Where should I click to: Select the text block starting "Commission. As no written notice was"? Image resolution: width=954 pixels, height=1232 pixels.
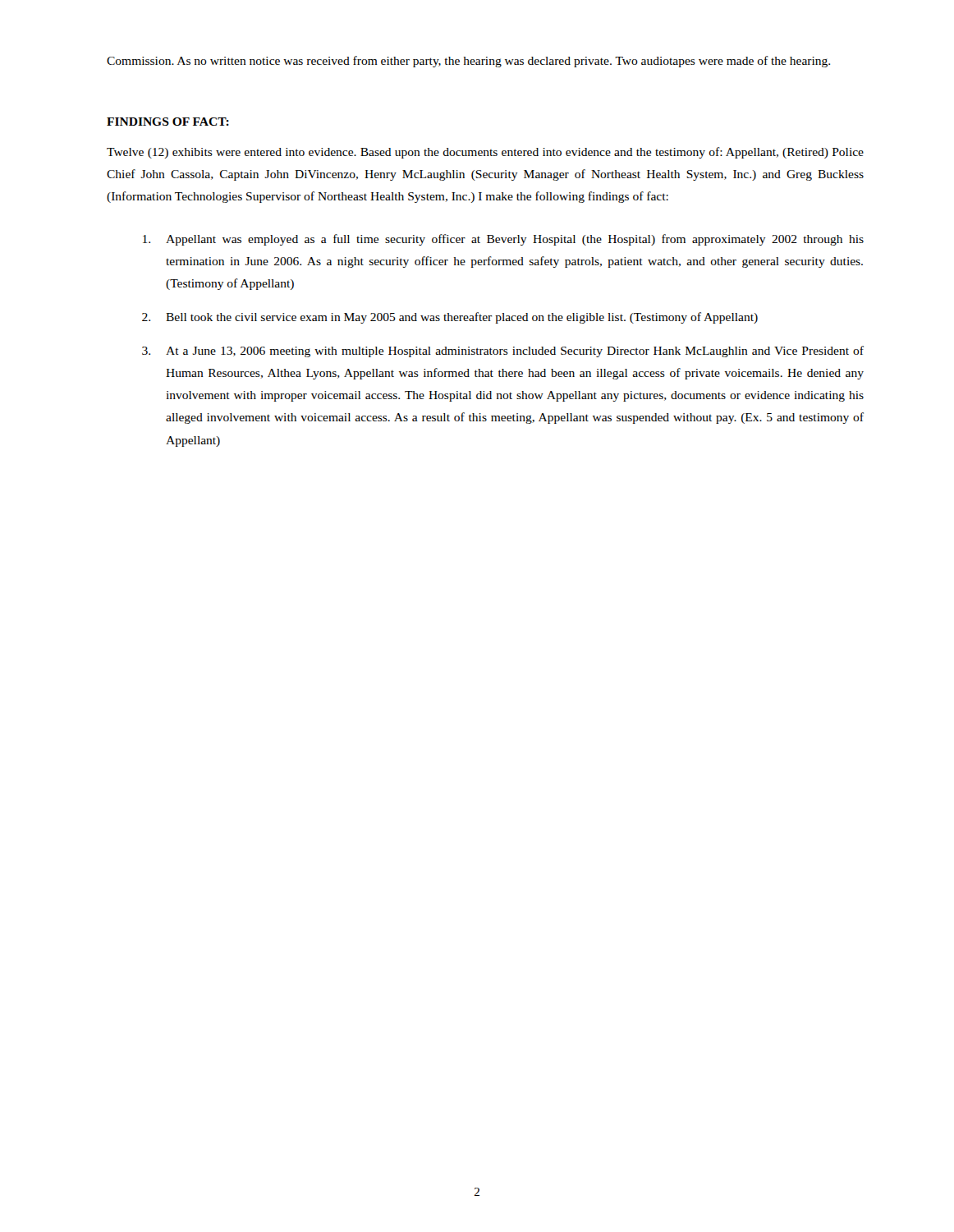469,60
